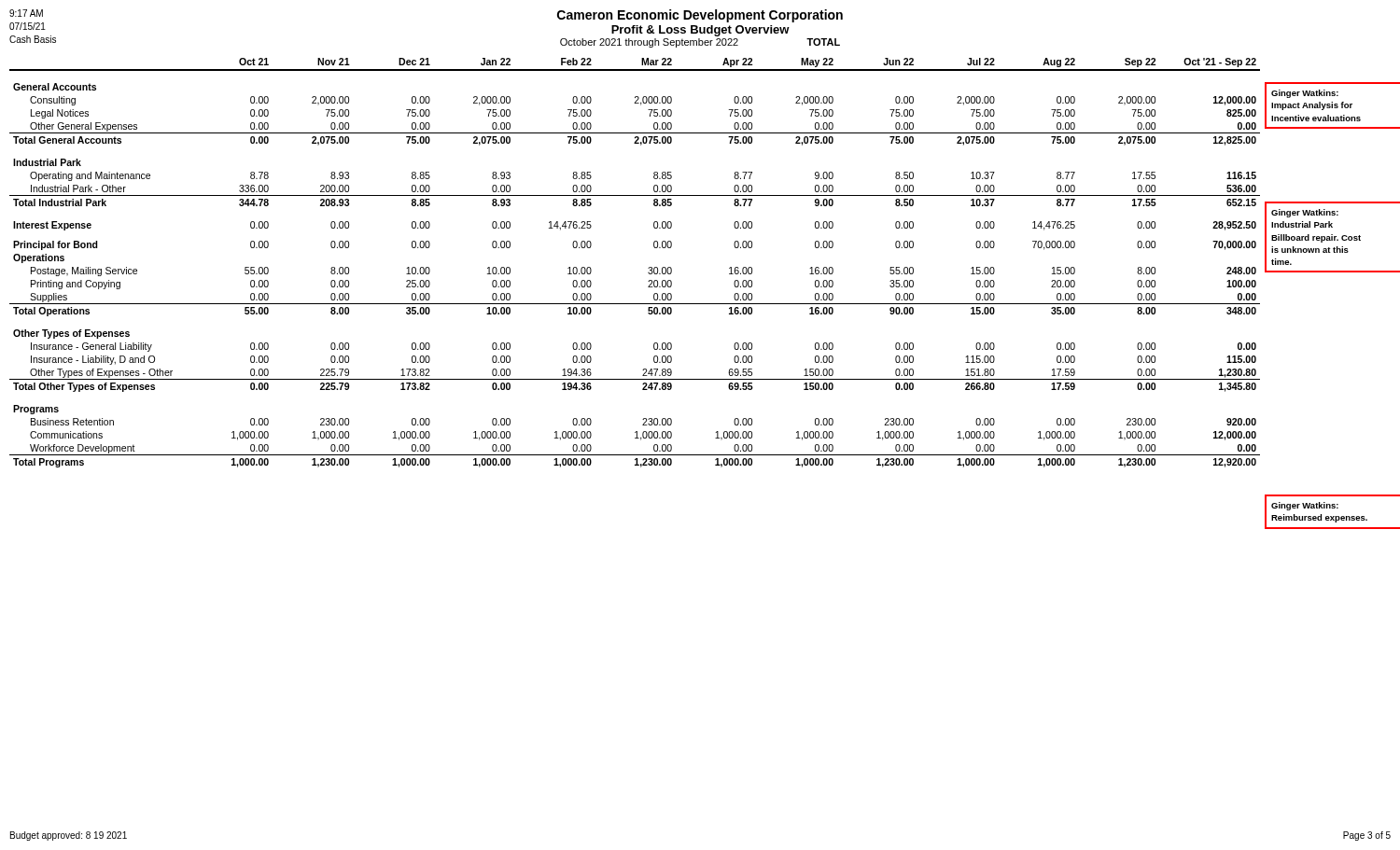Click on the passage starting "Cameron Economic Development Corporation Profit & Loss Budget"
Screen dimensions: 850x1400
point(700,28)
